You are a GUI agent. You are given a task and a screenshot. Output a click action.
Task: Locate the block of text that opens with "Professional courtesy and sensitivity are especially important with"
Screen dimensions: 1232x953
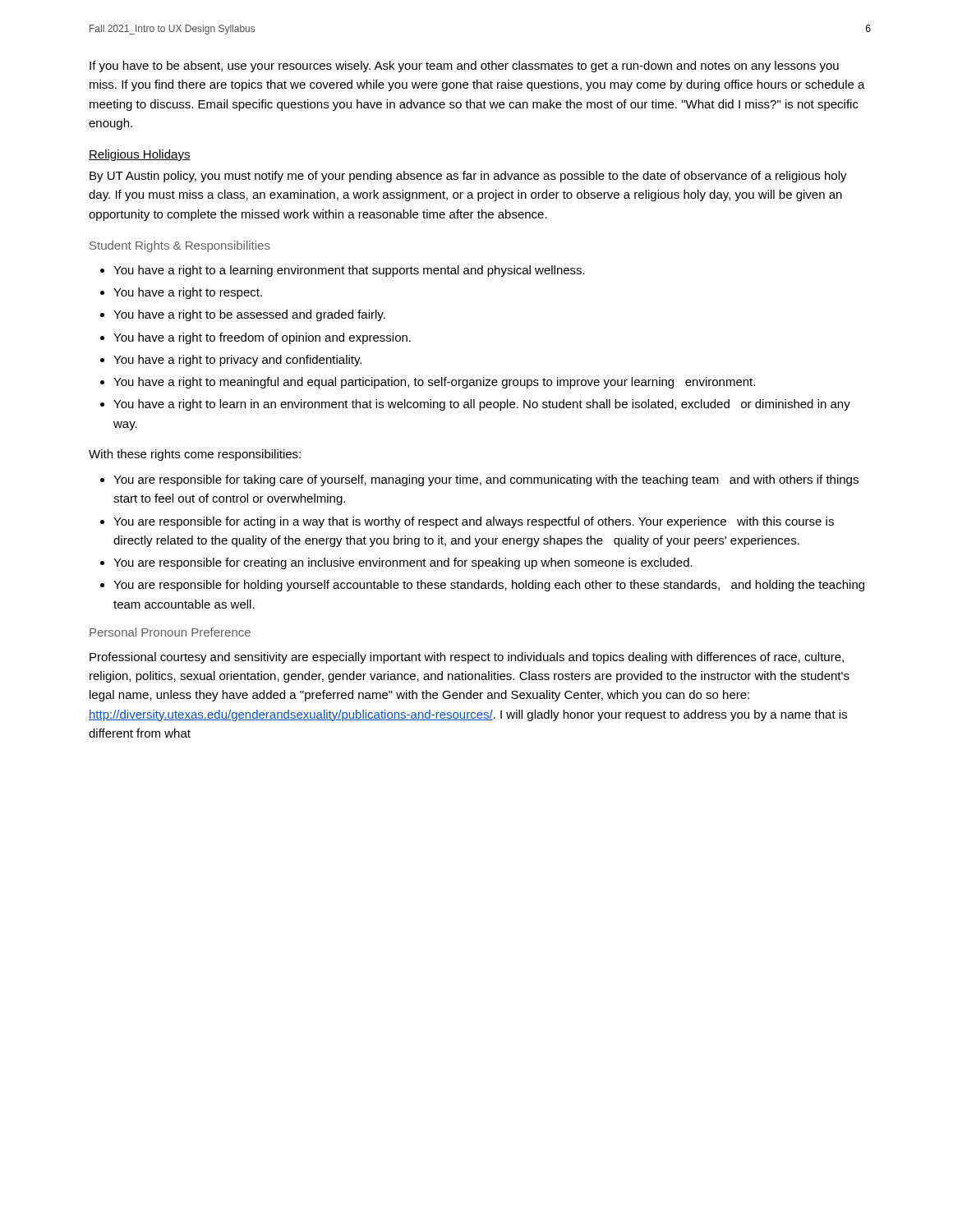coord(469,695)
